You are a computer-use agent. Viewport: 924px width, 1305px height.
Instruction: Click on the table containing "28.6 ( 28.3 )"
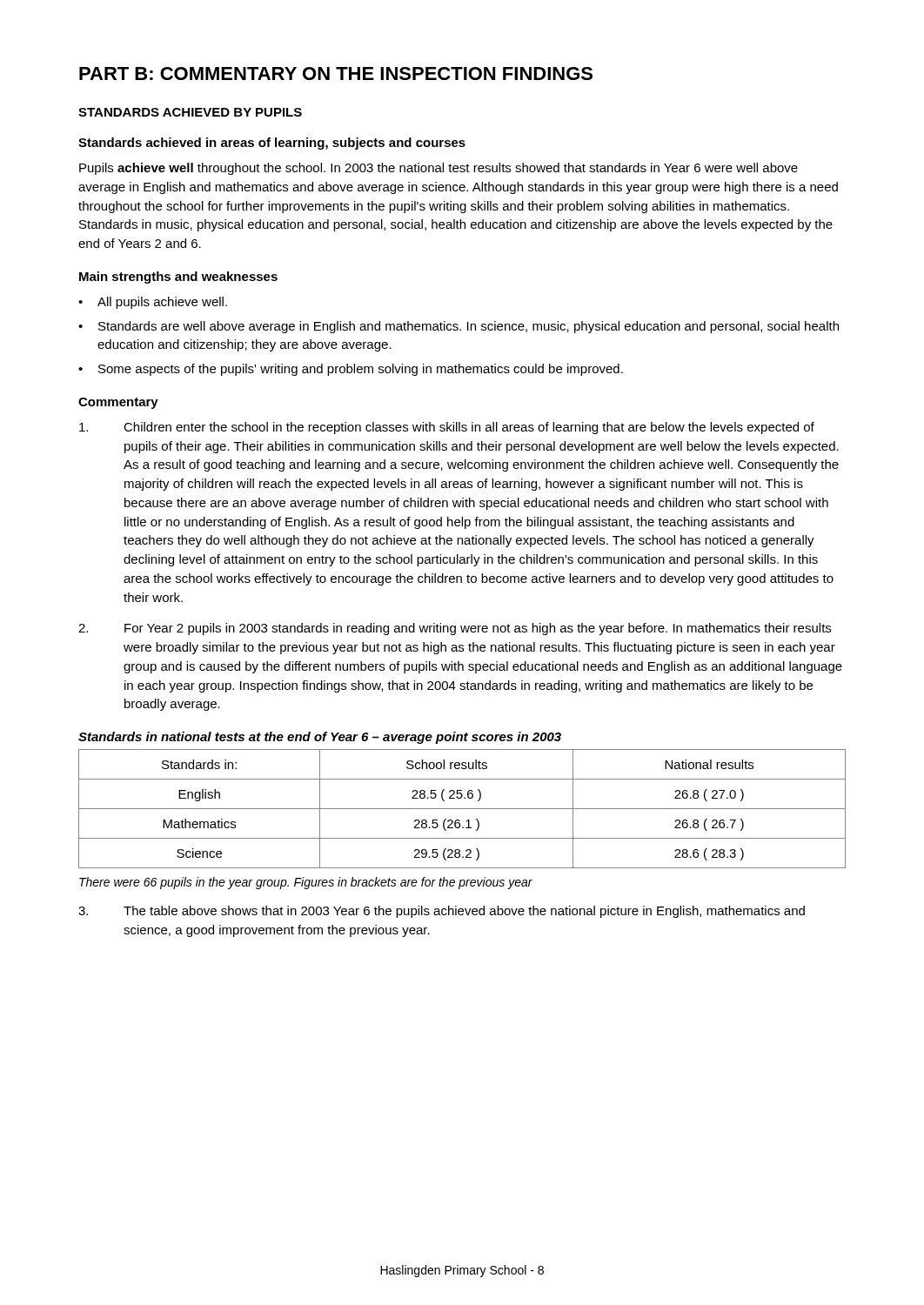(x=462, y=809)
